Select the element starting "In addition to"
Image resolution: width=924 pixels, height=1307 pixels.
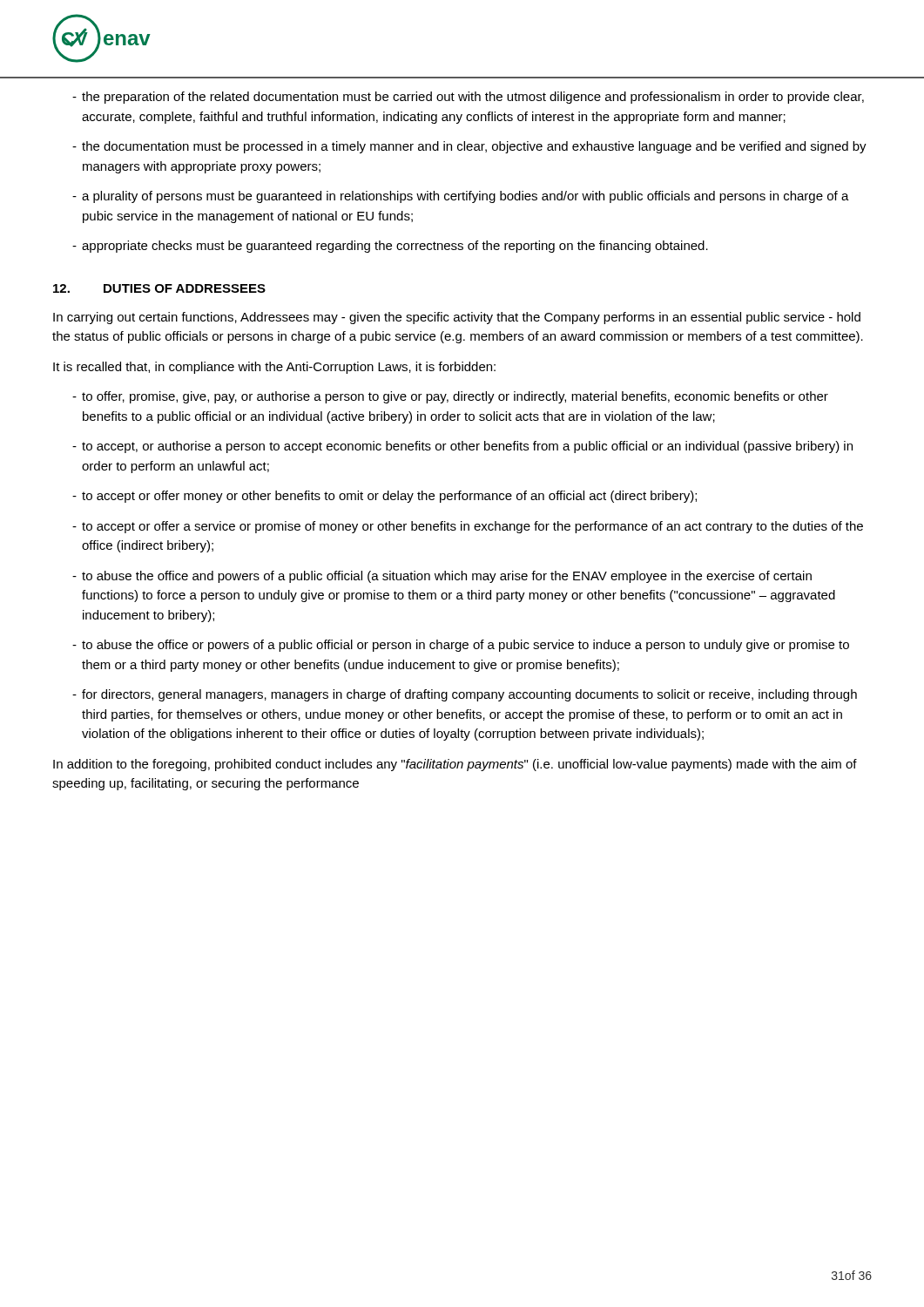click(454, 773)
